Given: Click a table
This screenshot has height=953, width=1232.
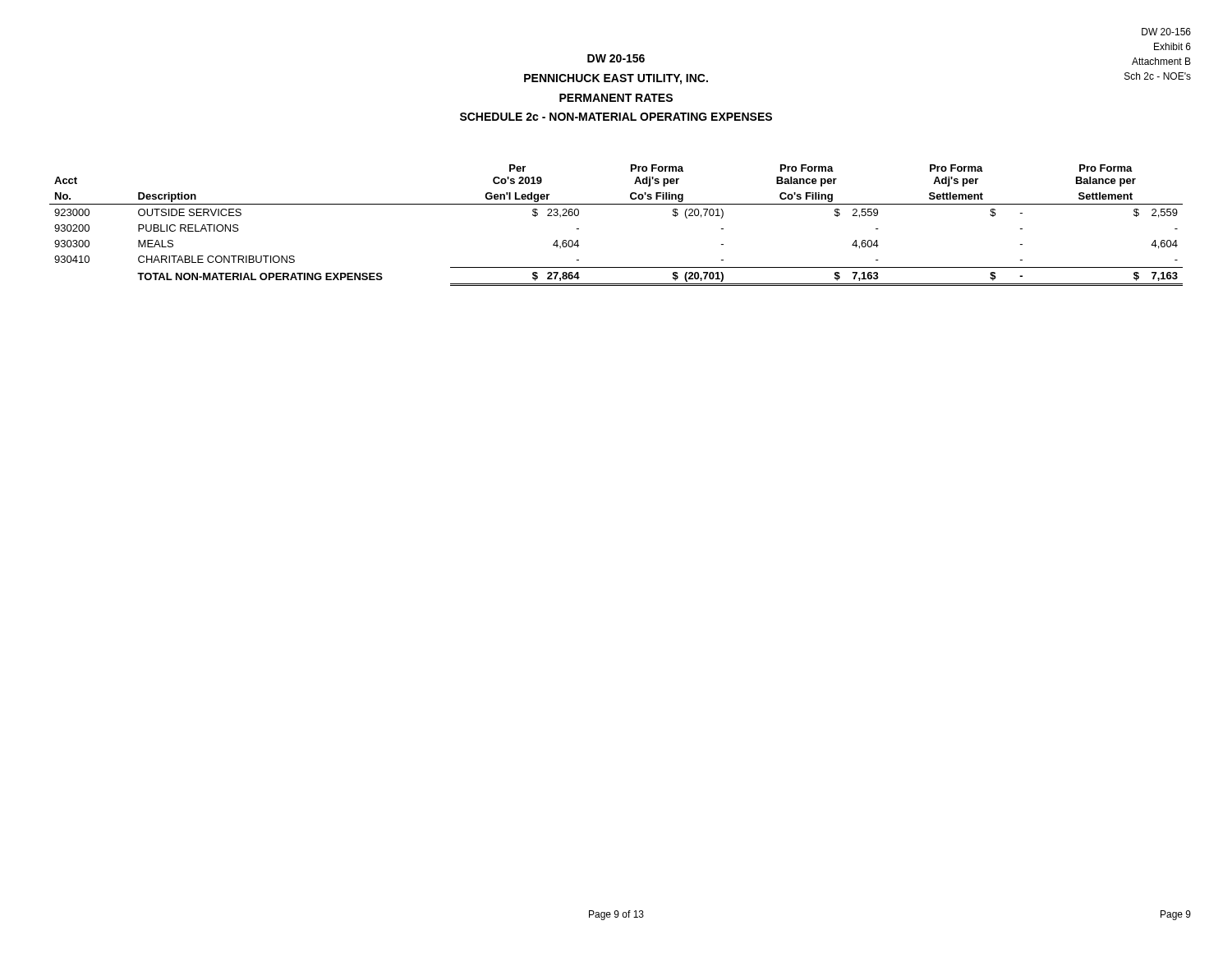Looking at the screenshot, I should 616,223.
